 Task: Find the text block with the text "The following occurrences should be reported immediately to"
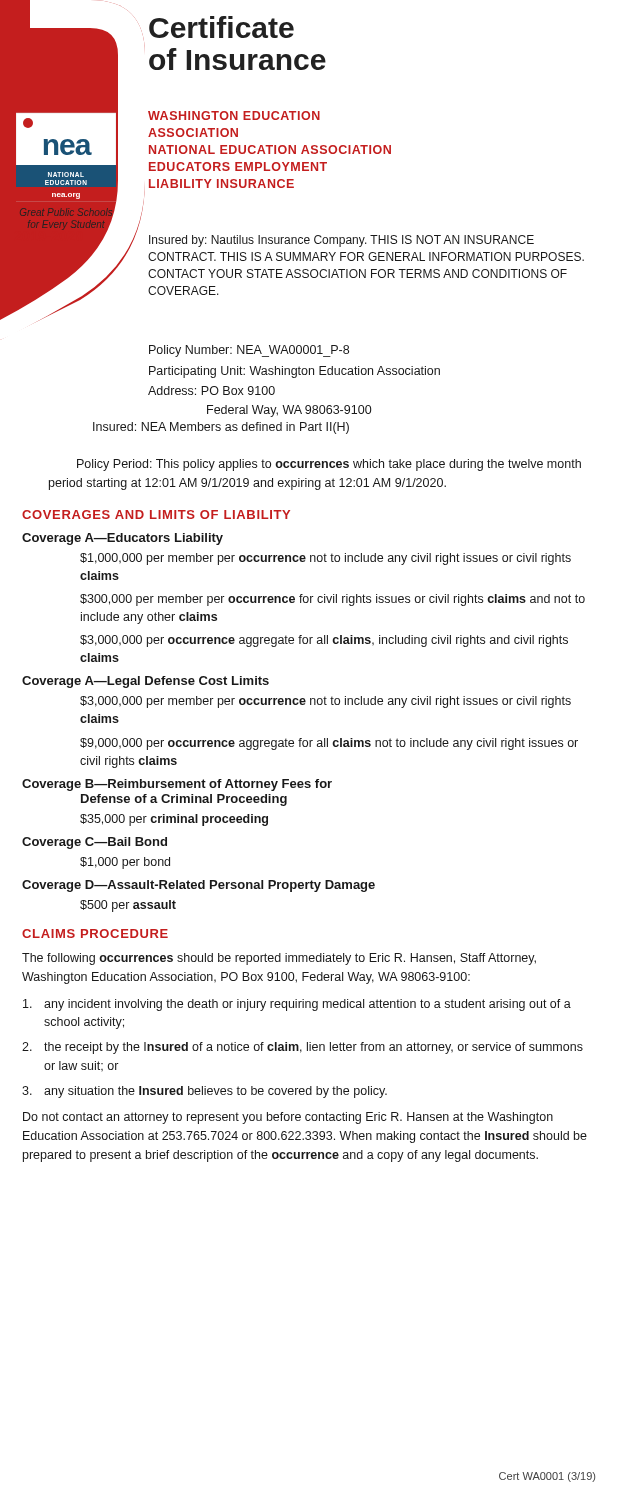coord(280,968)
